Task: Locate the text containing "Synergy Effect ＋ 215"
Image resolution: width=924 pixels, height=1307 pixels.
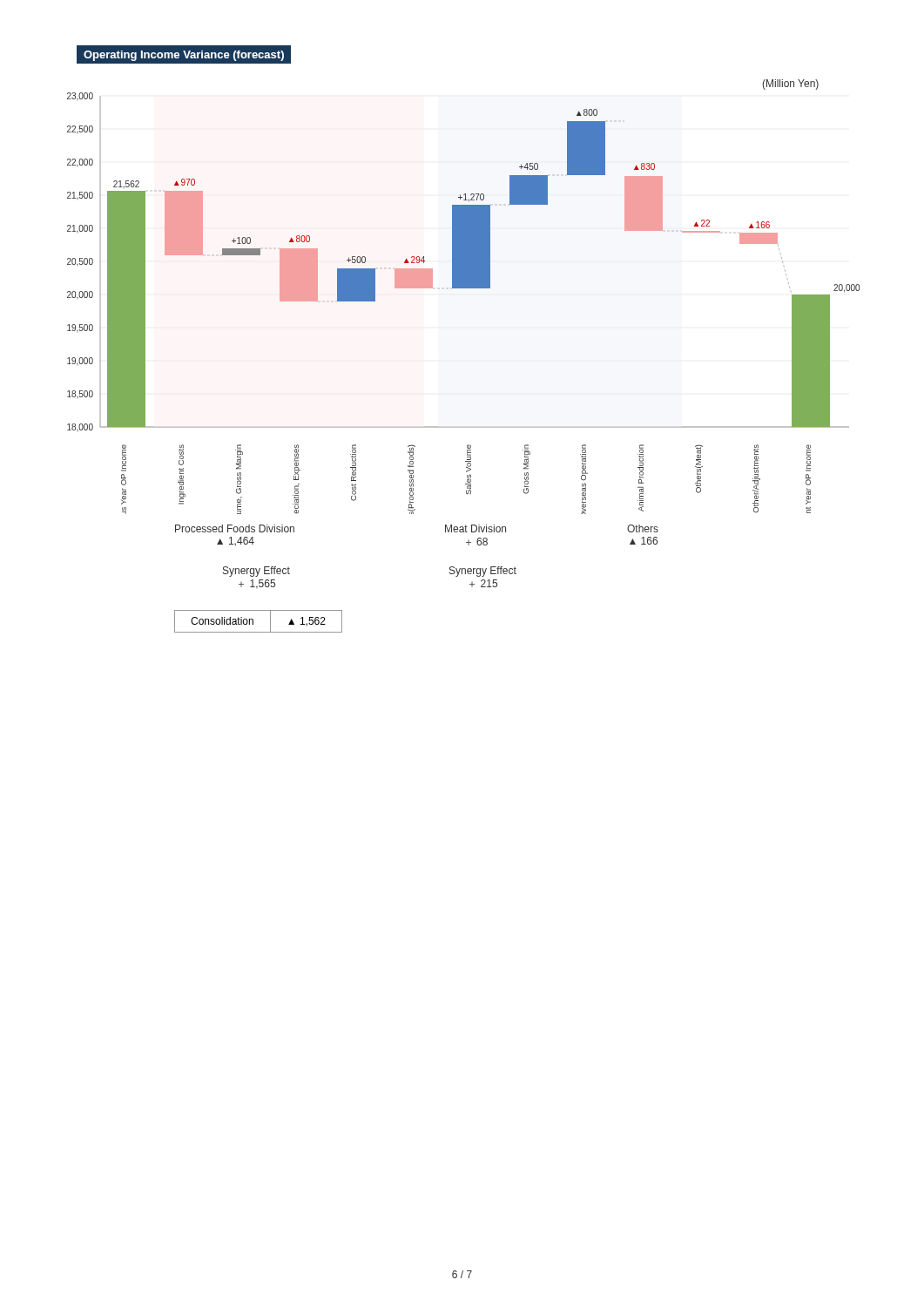Action: pyautogui.click(x=482, y=577)
